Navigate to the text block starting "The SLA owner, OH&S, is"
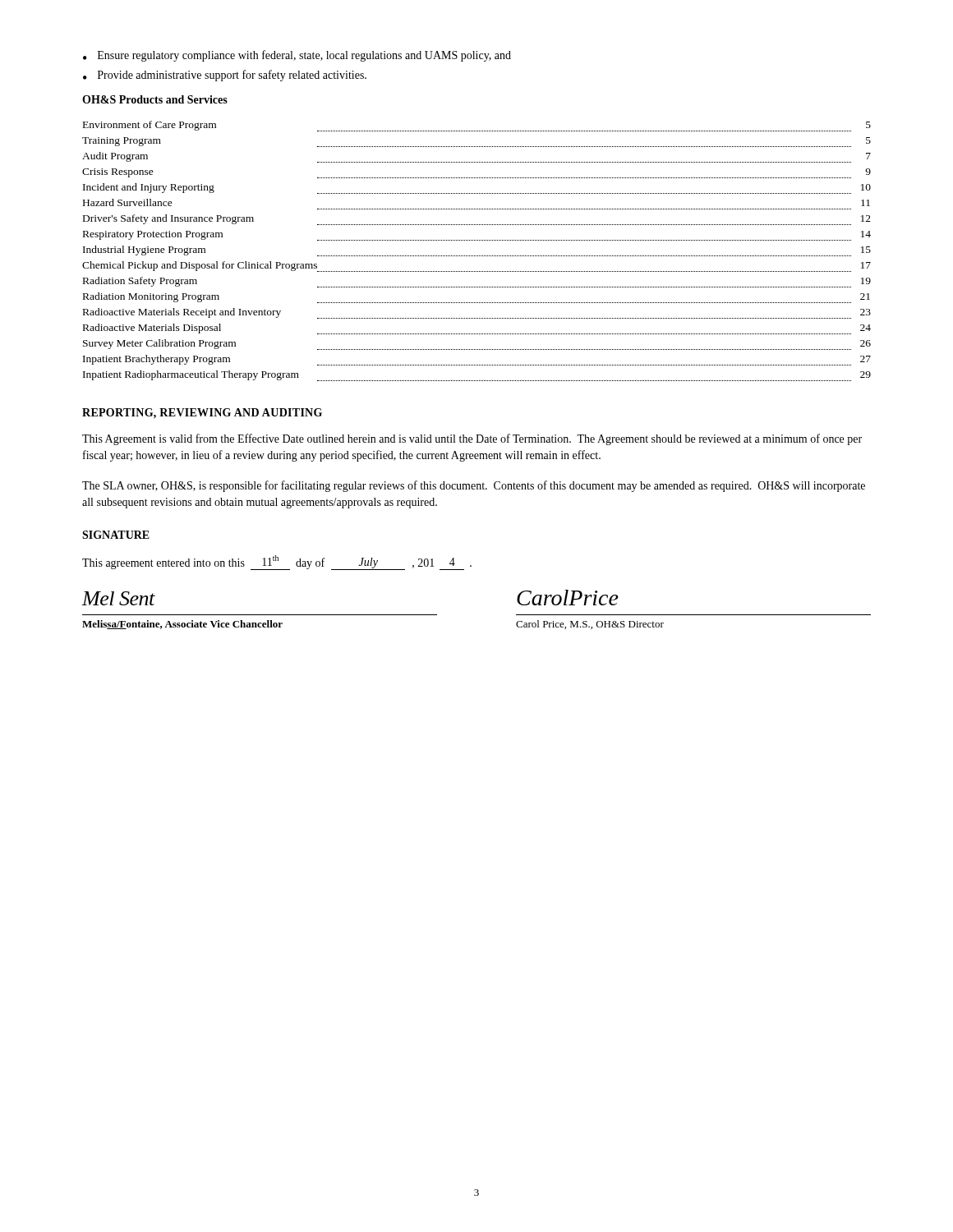953x1232 pixels. coord(474,494)
